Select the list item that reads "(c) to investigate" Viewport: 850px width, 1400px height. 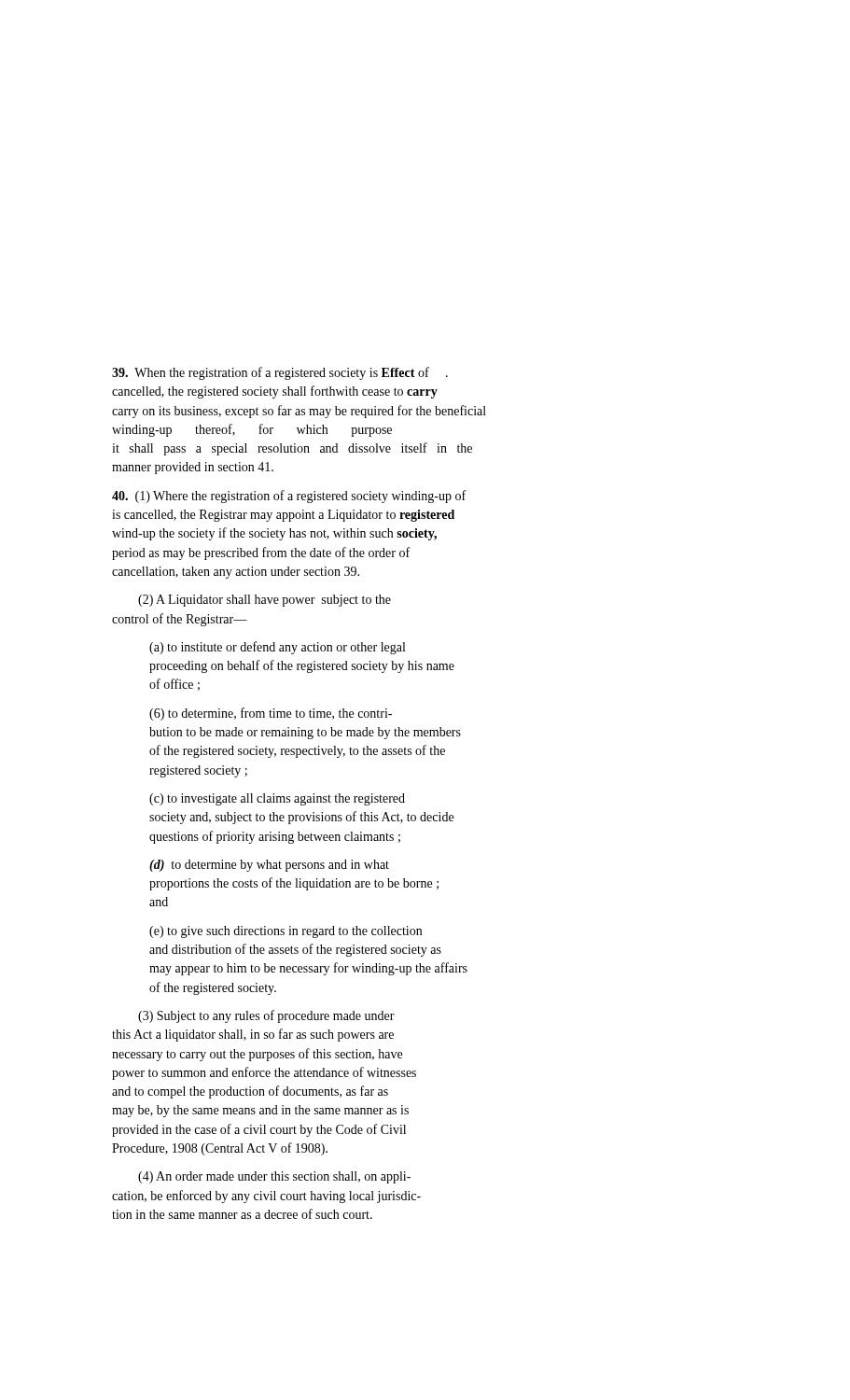click(434, 818)
